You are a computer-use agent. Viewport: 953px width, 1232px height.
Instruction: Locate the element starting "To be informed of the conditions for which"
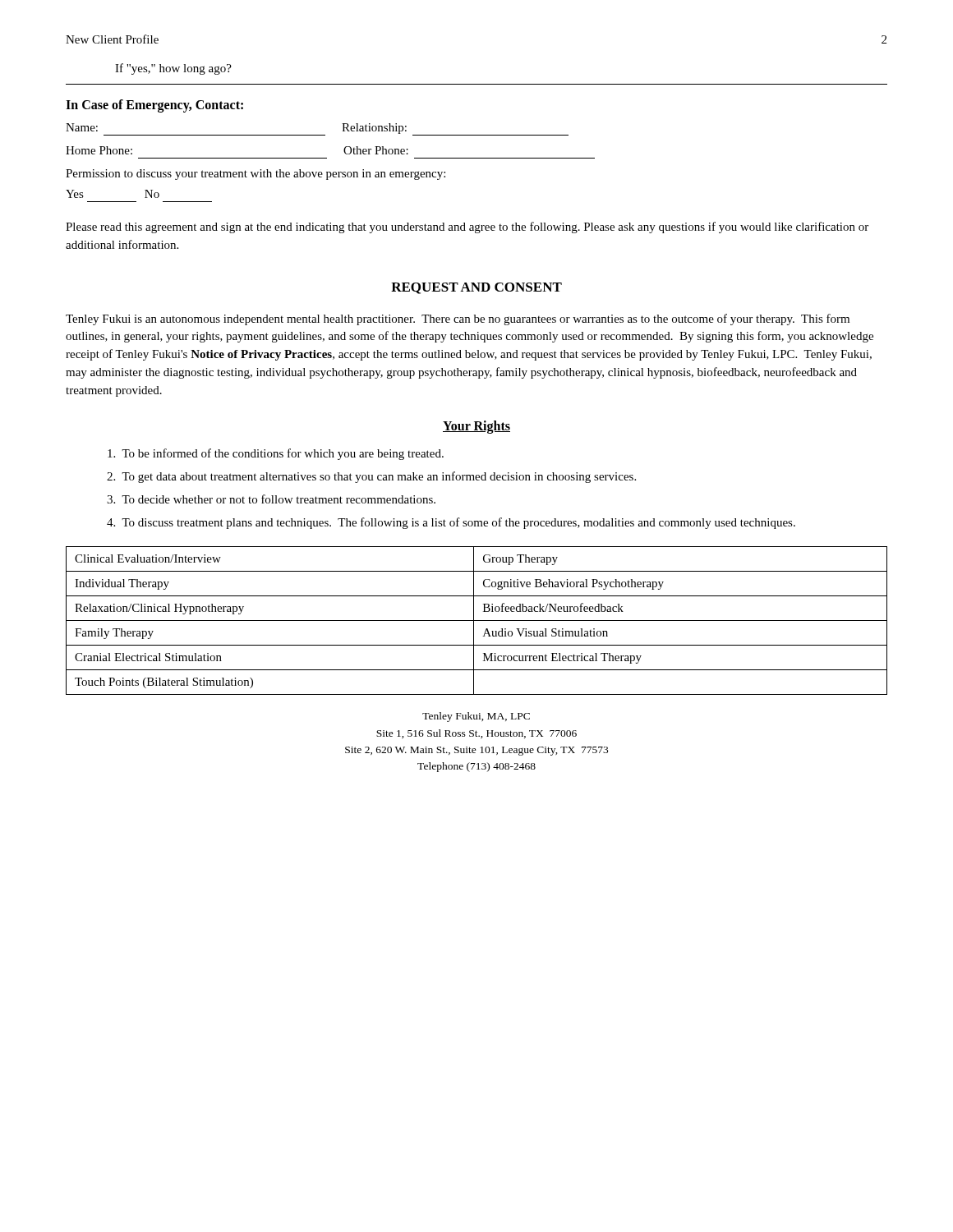tap(276, 454)
